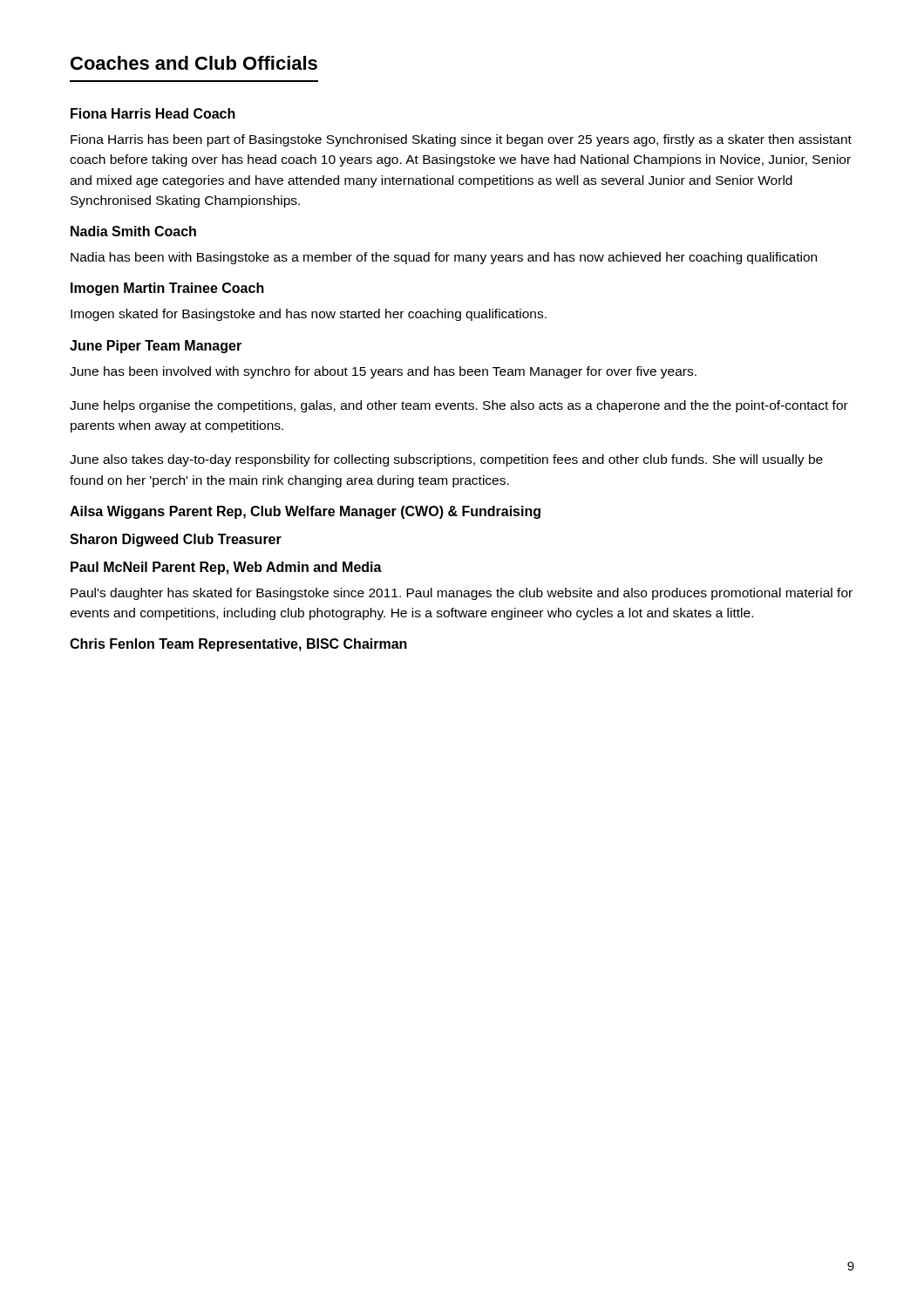Image resolution: width=924 pixels, height=1308 pixels.
Task: Click on the passage starting "Coaches and Club"
Action: 194,63
